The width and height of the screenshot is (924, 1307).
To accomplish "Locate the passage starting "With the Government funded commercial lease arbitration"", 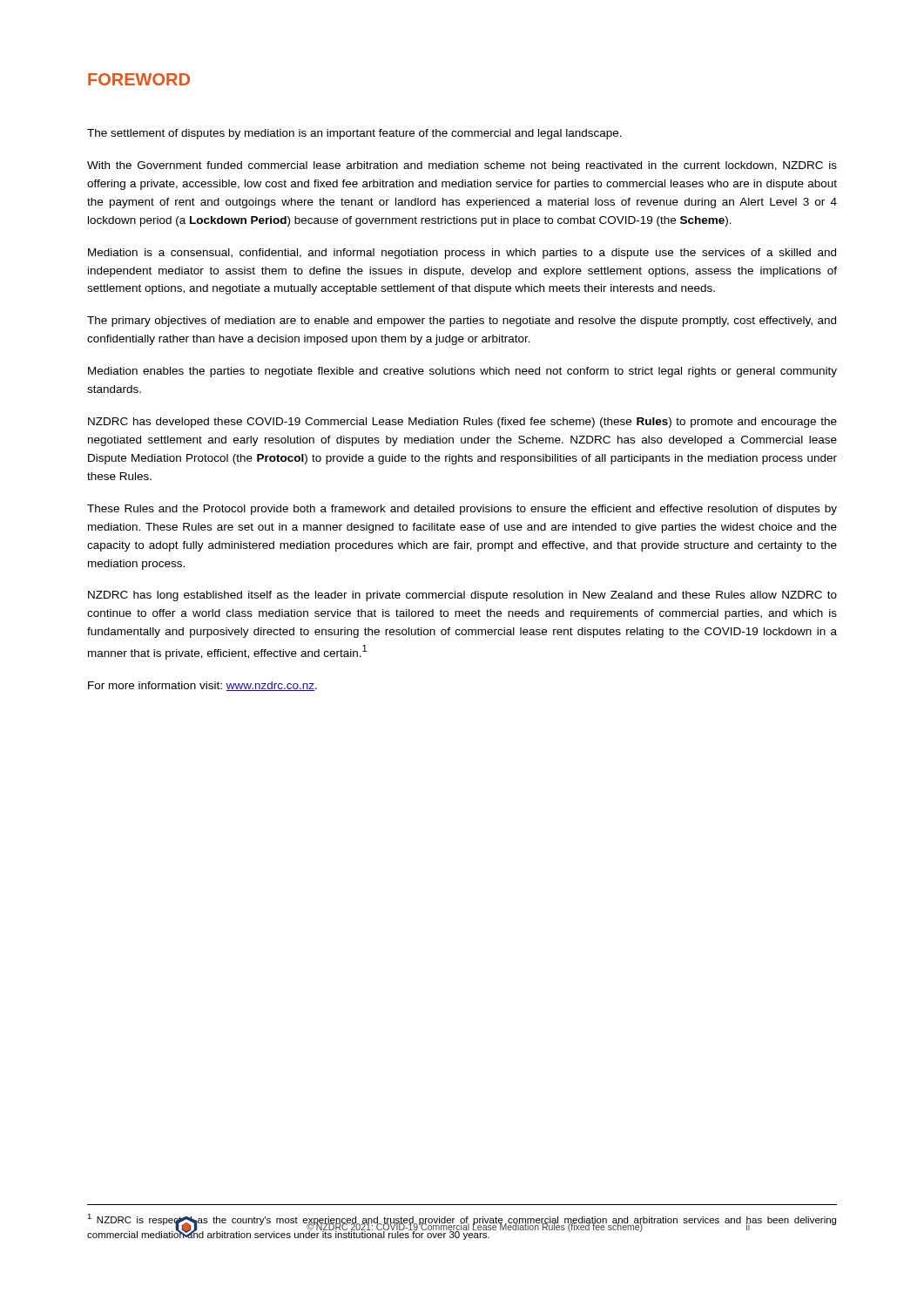I will [462, 192].
